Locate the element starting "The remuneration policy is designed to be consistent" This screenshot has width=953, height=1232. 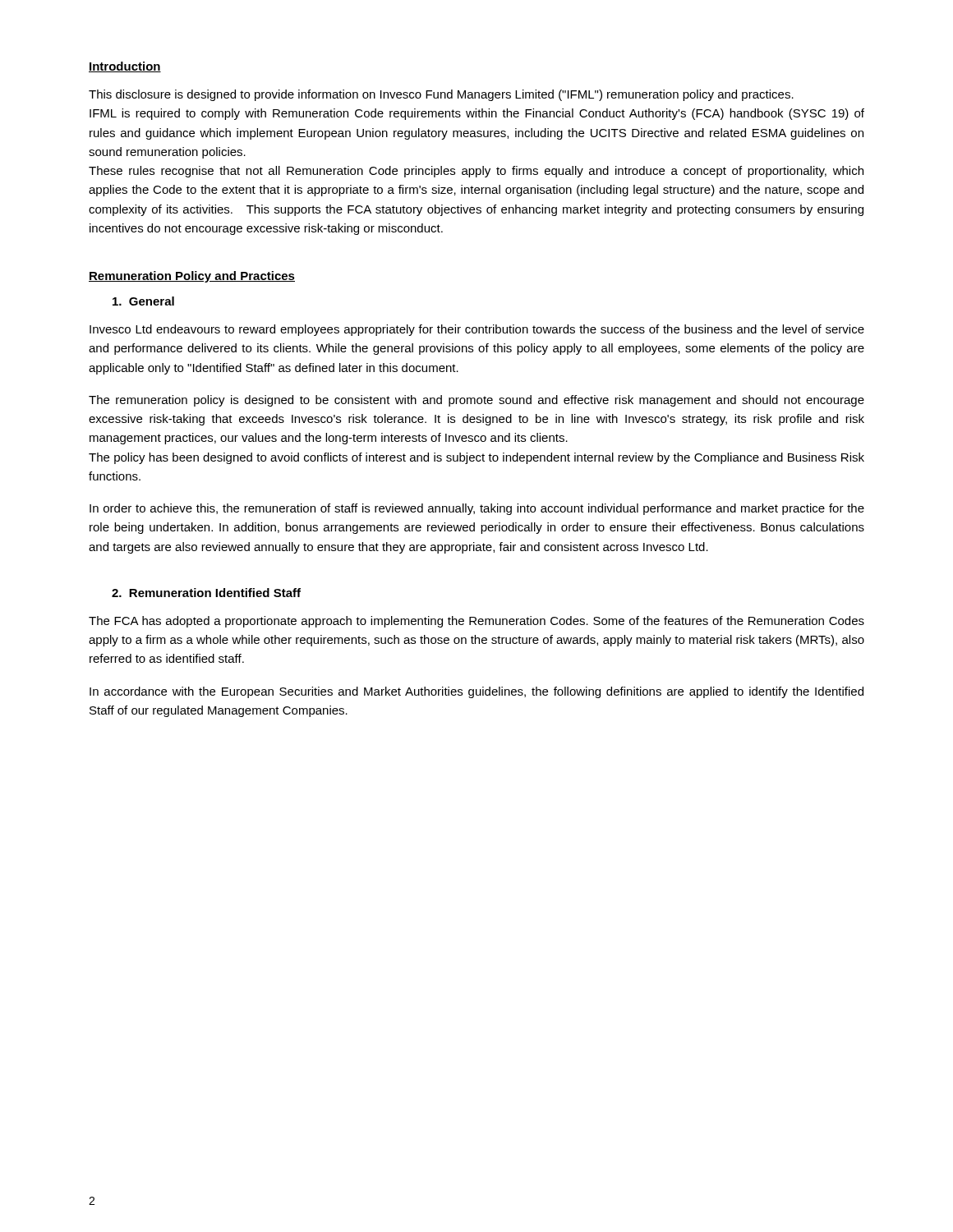476,438
